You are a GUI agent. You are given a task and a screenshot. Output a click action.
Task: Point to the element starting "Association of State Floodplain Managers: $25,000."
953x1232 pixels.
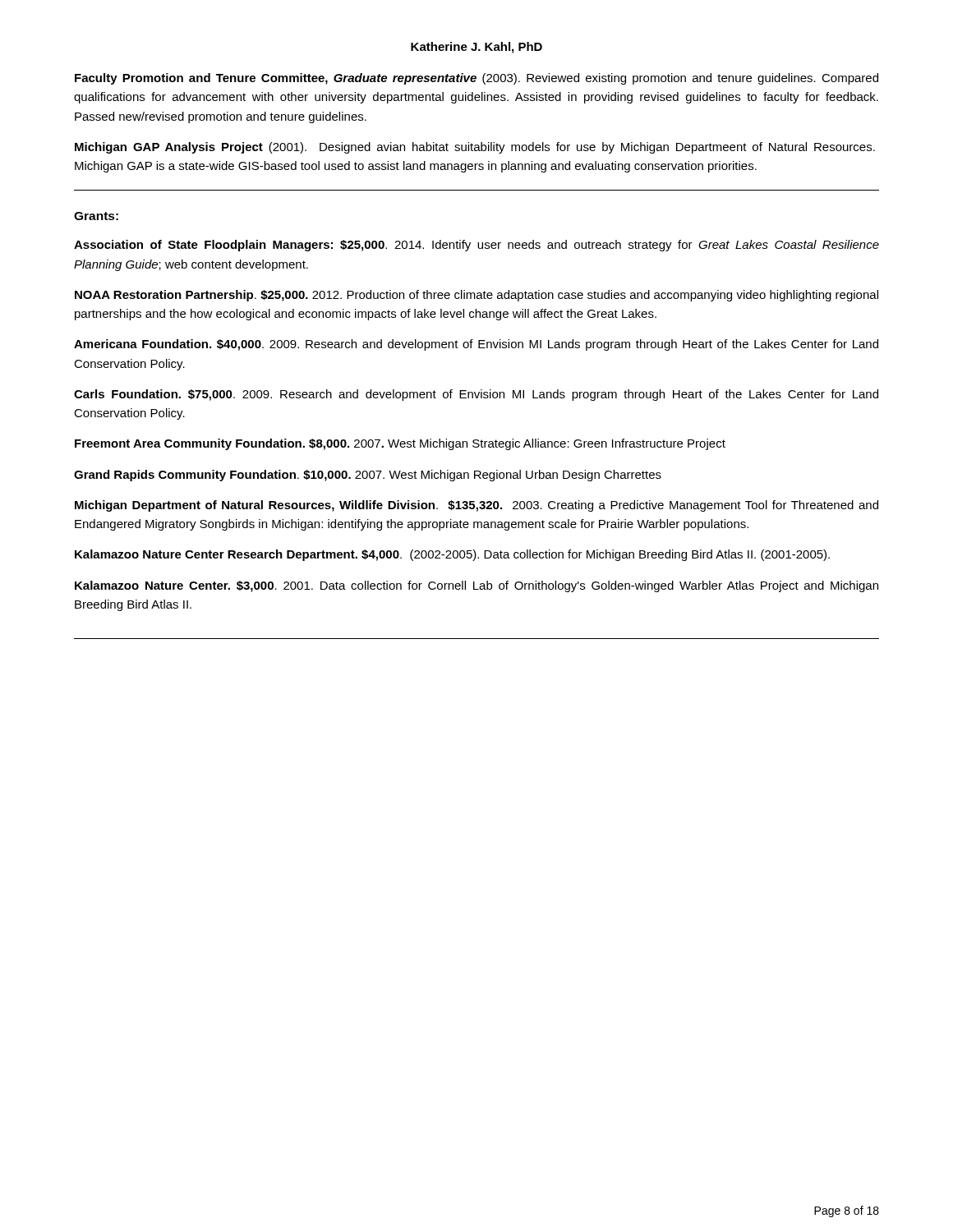[x=476, y=254]
